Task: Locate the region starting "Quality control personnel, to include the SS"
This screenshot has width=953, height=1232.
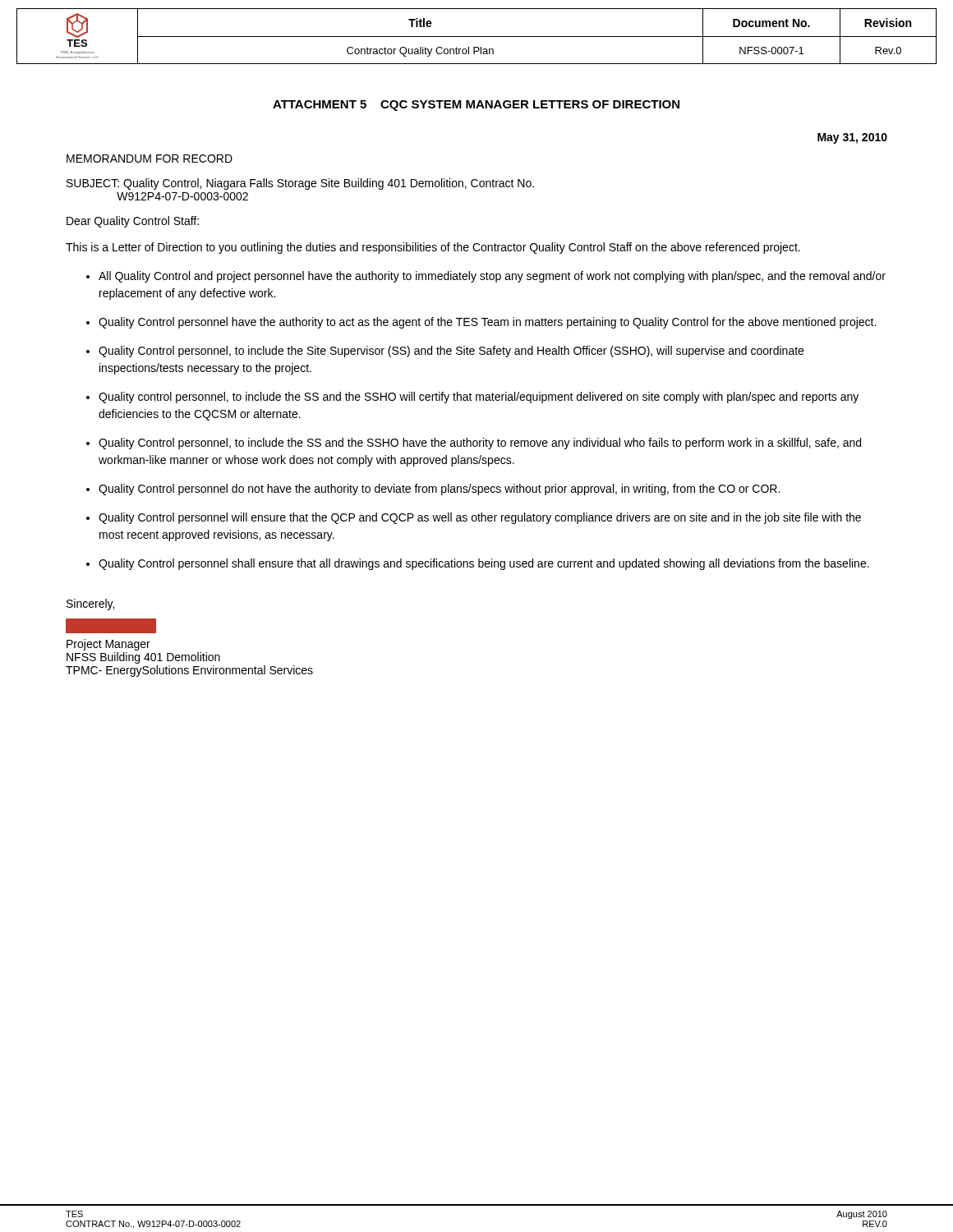Action: pyautogui.click(x=479, y=405)
